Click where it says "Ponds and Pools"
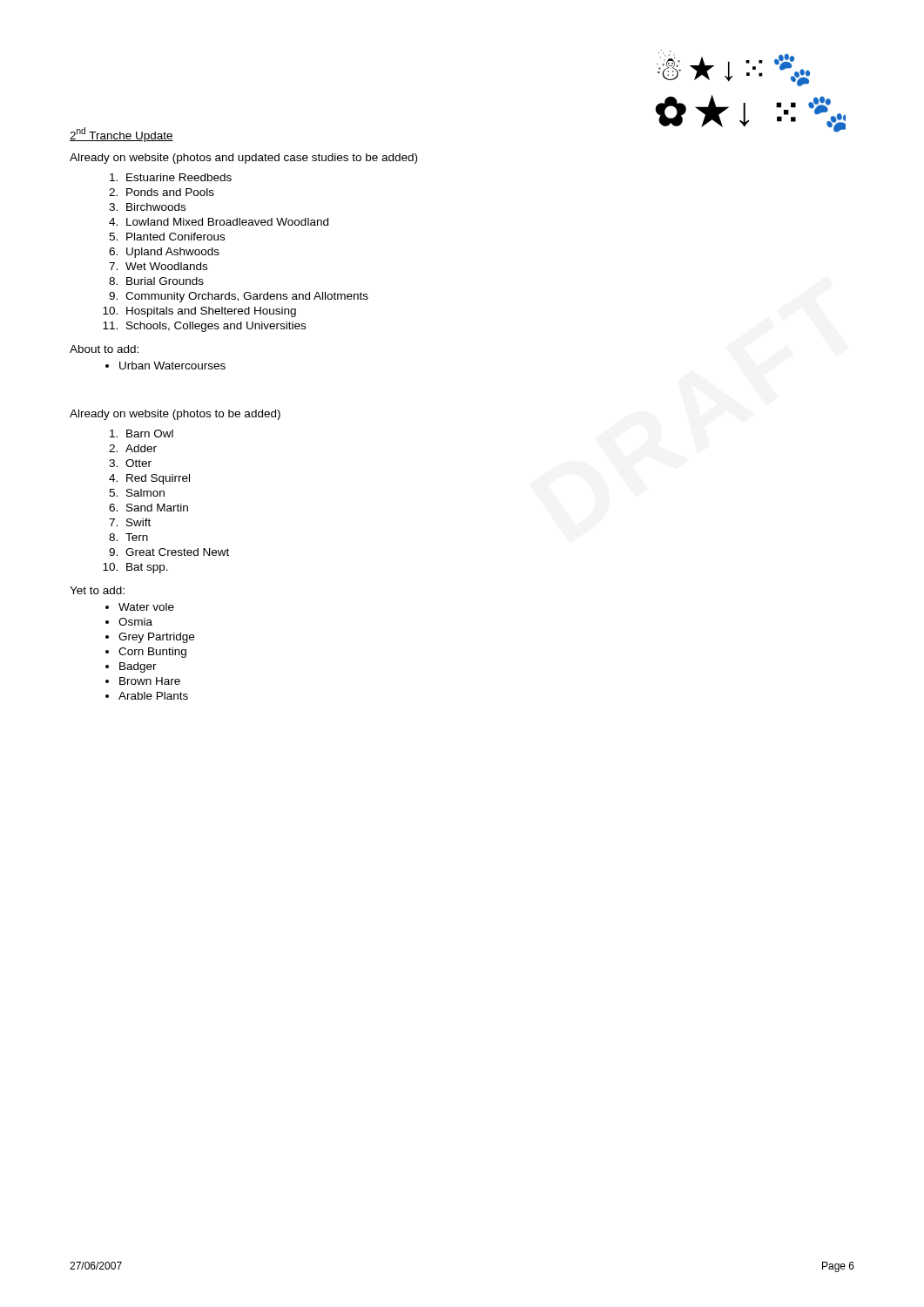Viewport: 924px width, 1307px height. tap(170, 192)
